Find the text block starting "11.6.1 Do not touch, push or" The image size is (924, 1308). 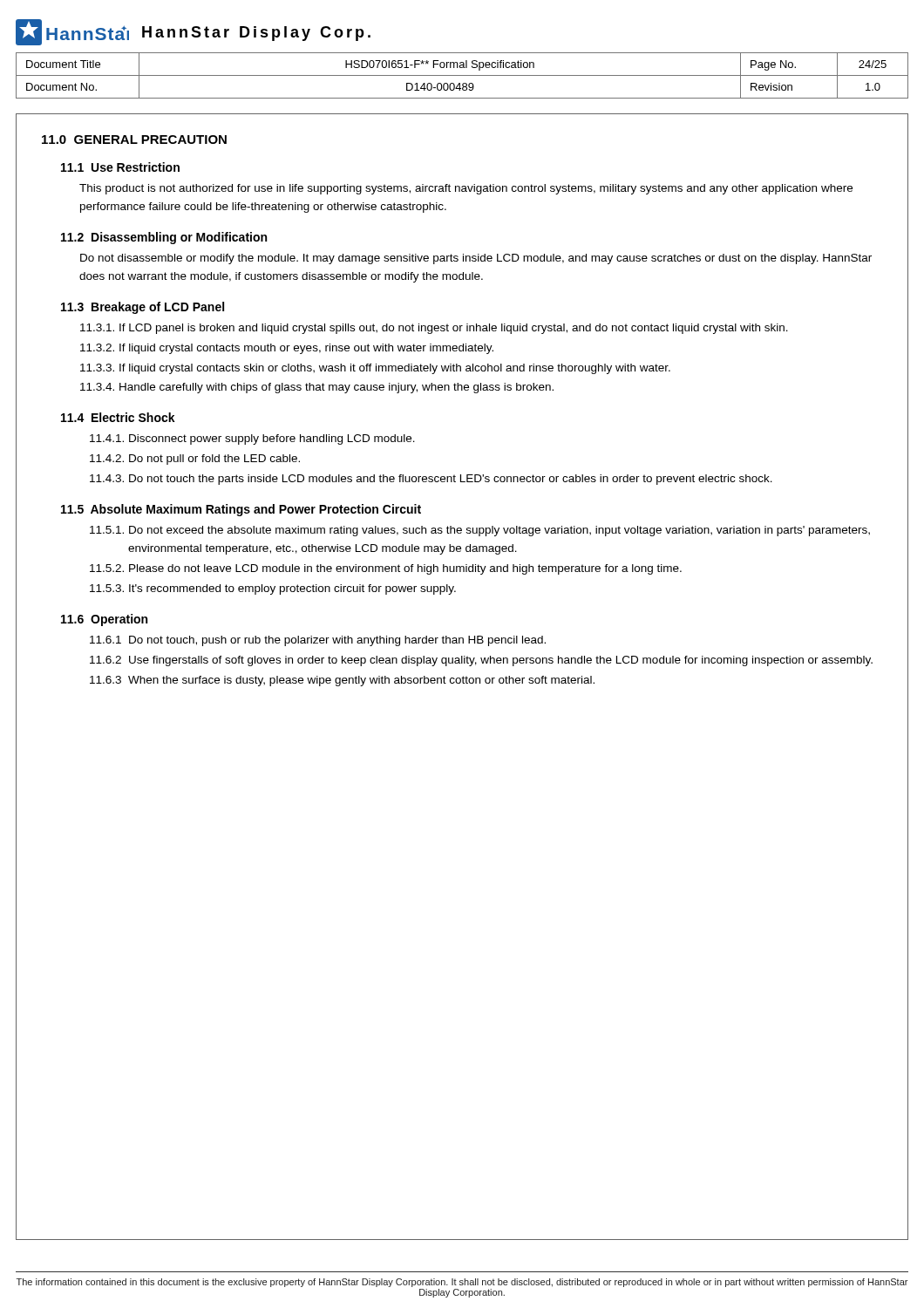coord(318,639)
